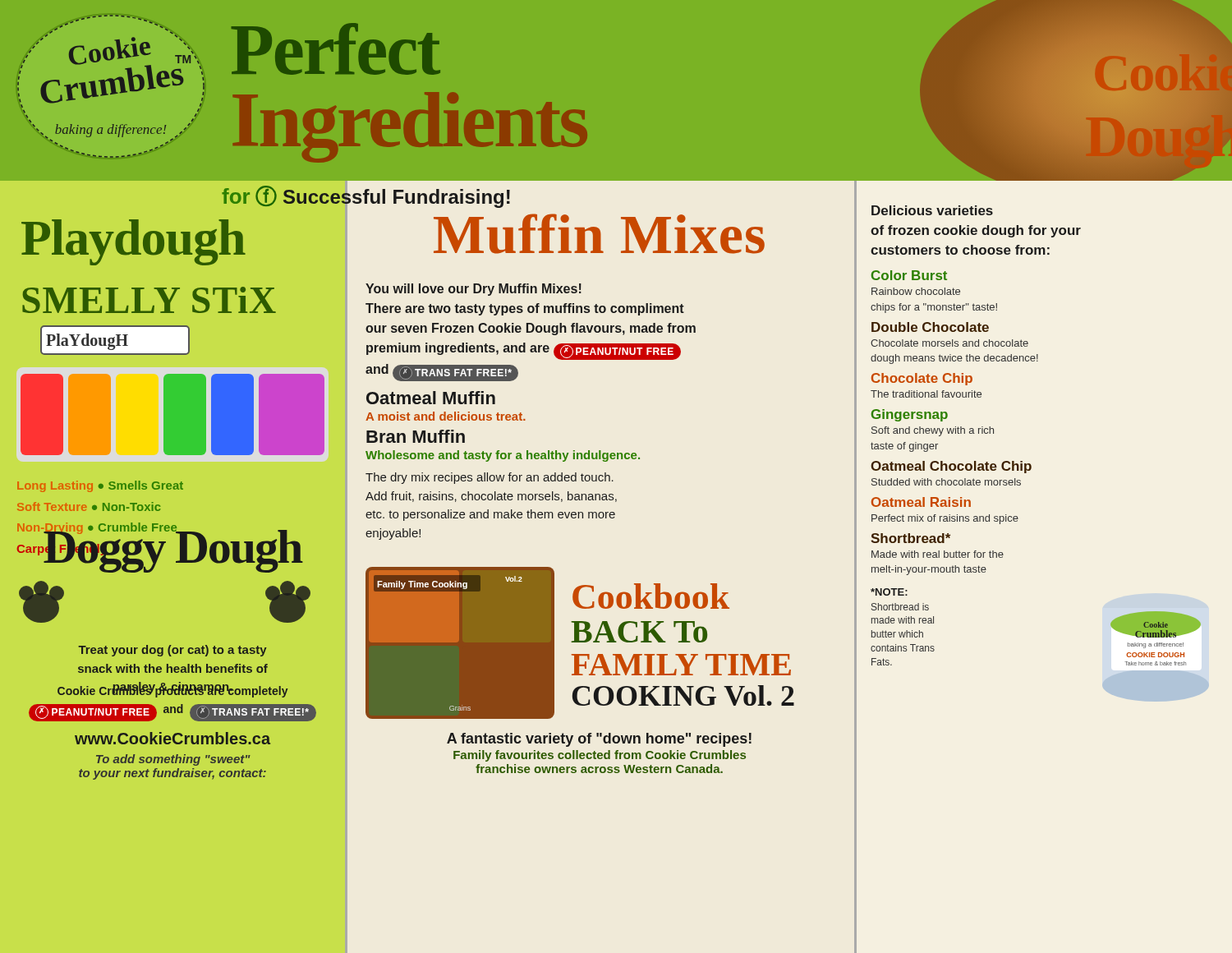Click the passage that begins "Long Lasting ●"

point(100,517)
